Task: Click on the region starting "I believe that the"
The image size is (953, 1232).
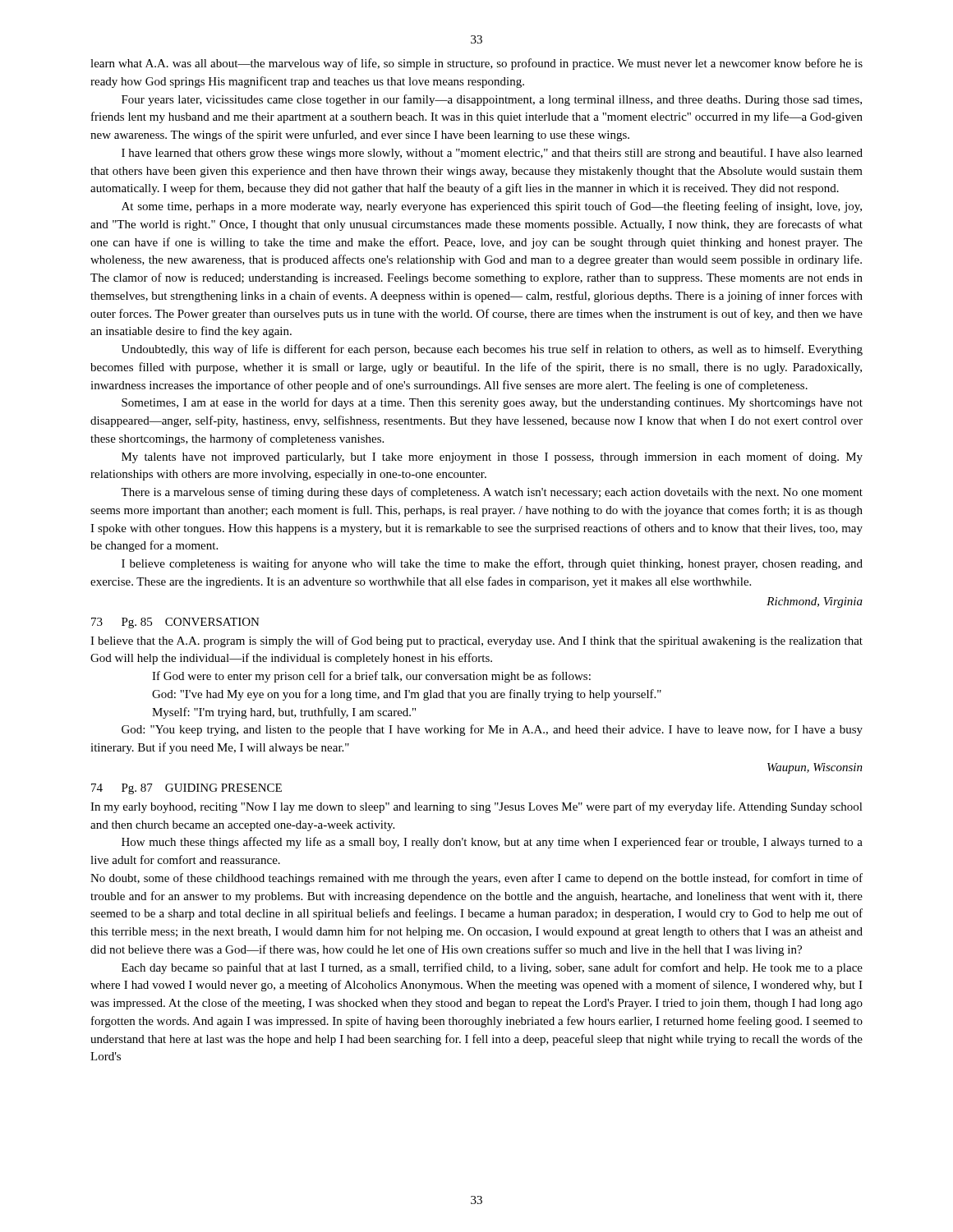Action: click(x=476, y=695)
